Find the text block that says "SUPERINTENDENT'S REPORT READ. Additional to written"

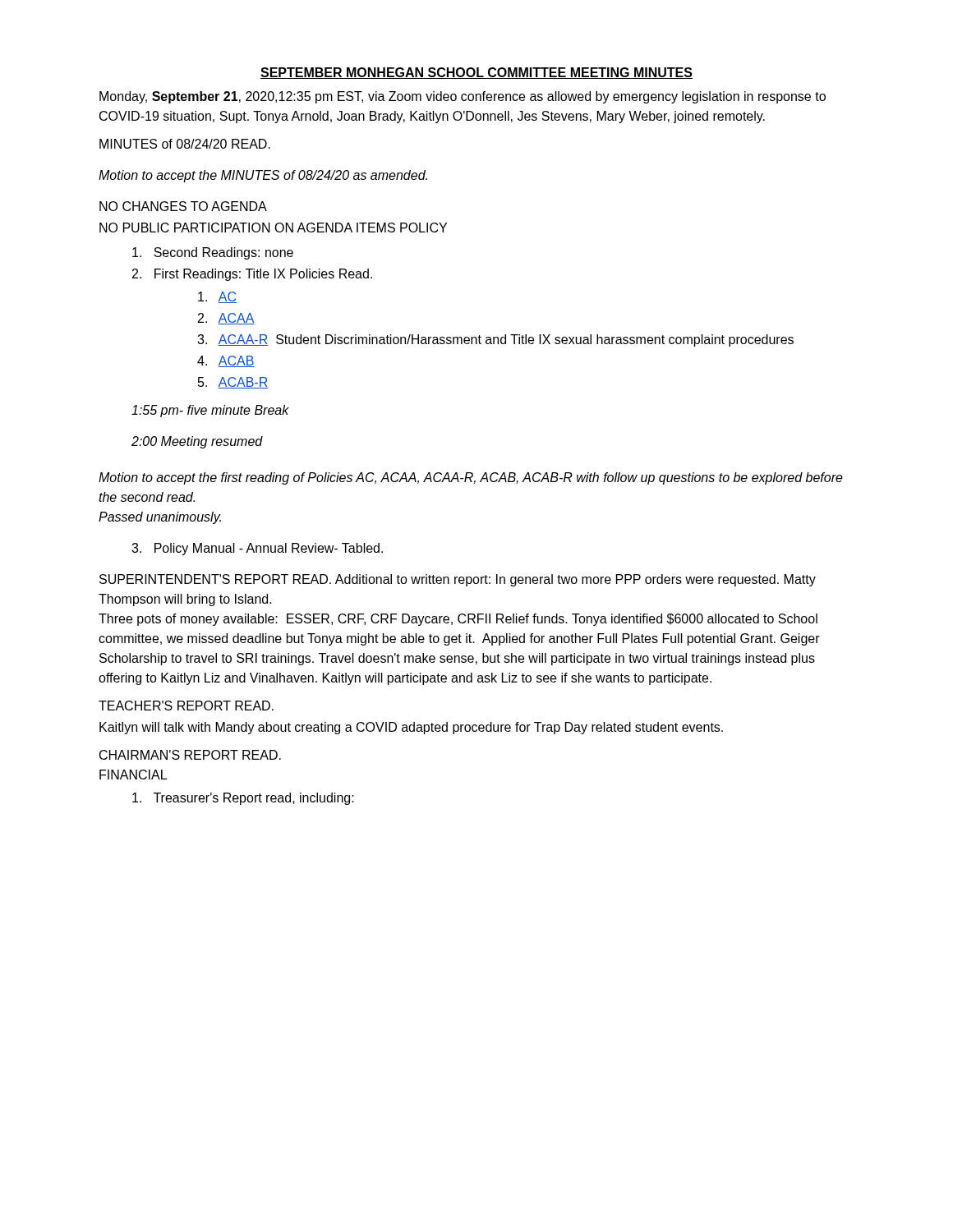(459, 629)
